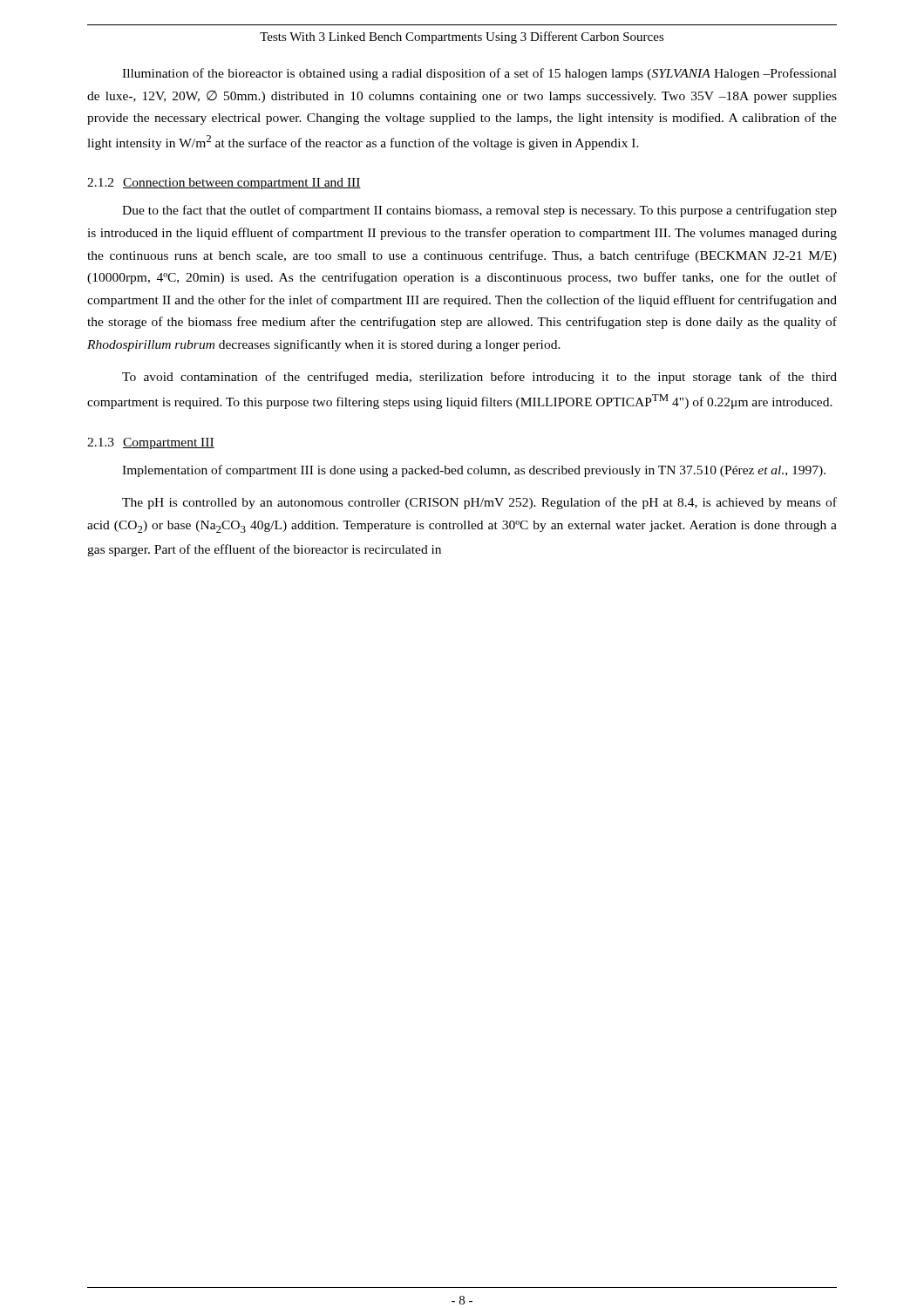
Task: Locate the passage starting "Illumination of the bioreactor"
Action: [462, 108]
